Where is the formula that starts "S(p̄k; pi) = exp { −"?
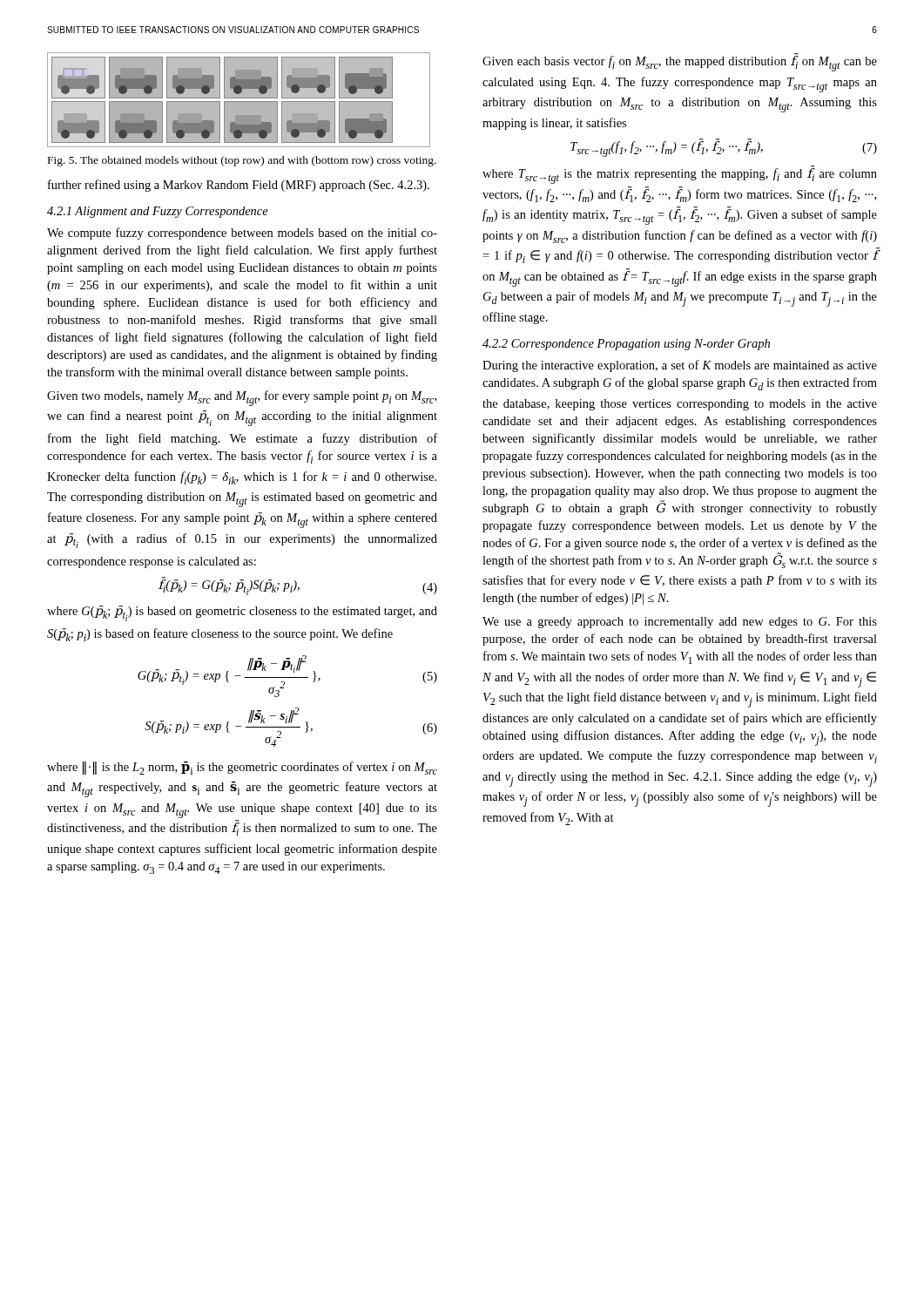The height and width of the screenshot is (1307, 924). 242,727
